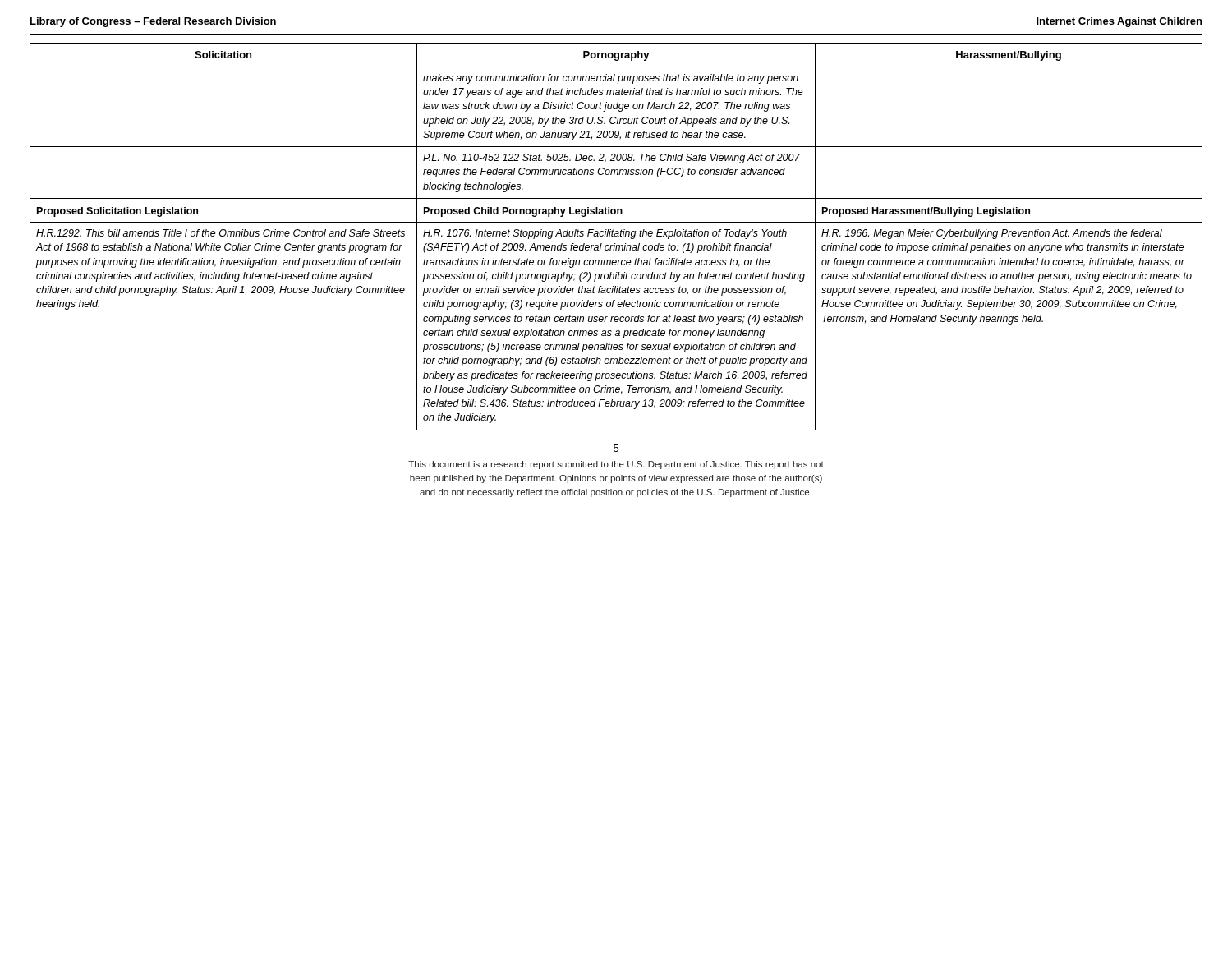This screenshot has width=1232, height=953.
Task: Click on the table containing "makes any communication for"
Action: coord(616,236)
